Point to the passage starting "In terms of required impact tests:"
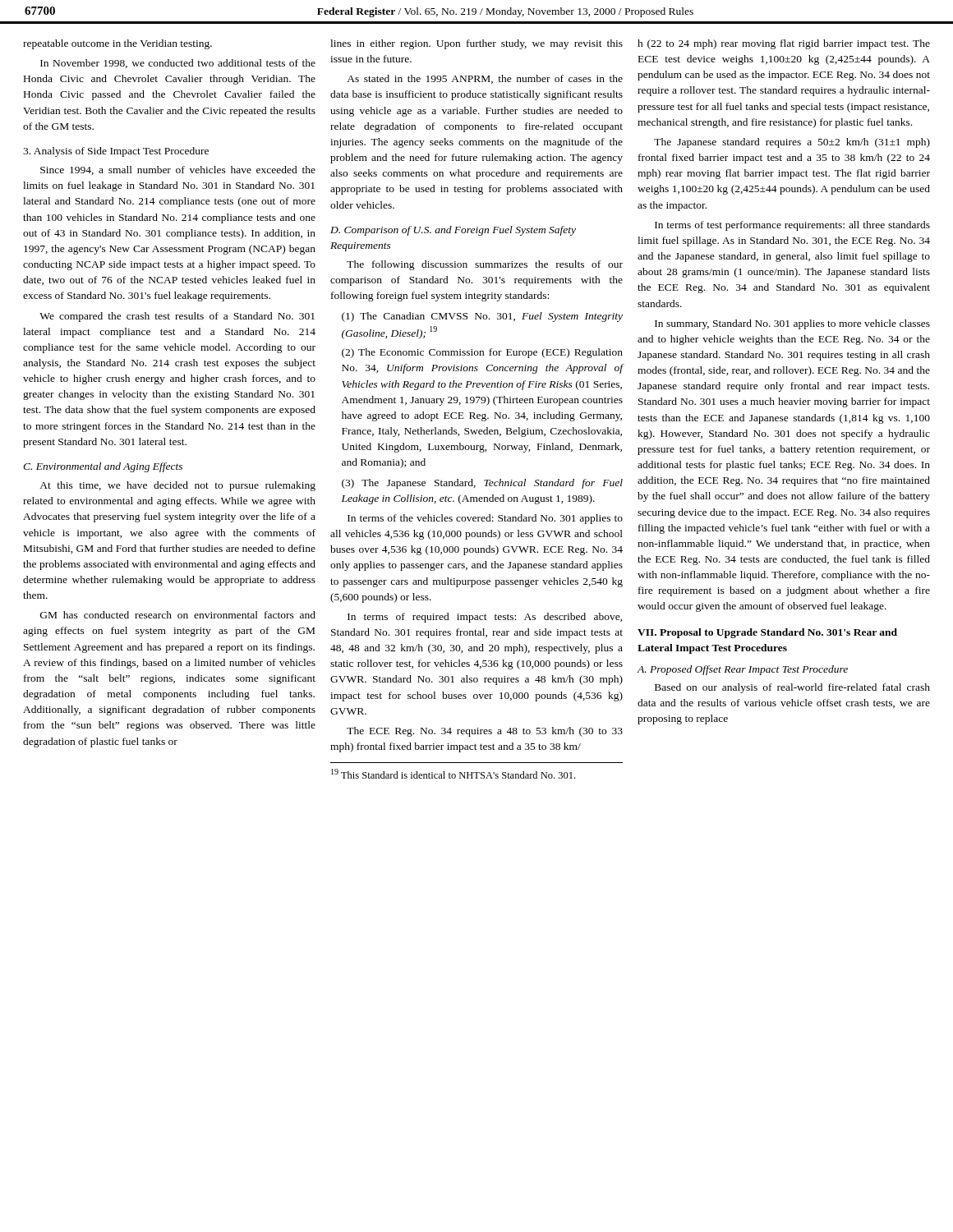This screenshot has width=953, height=1232. pyautogui.click(x=476, y=664)
